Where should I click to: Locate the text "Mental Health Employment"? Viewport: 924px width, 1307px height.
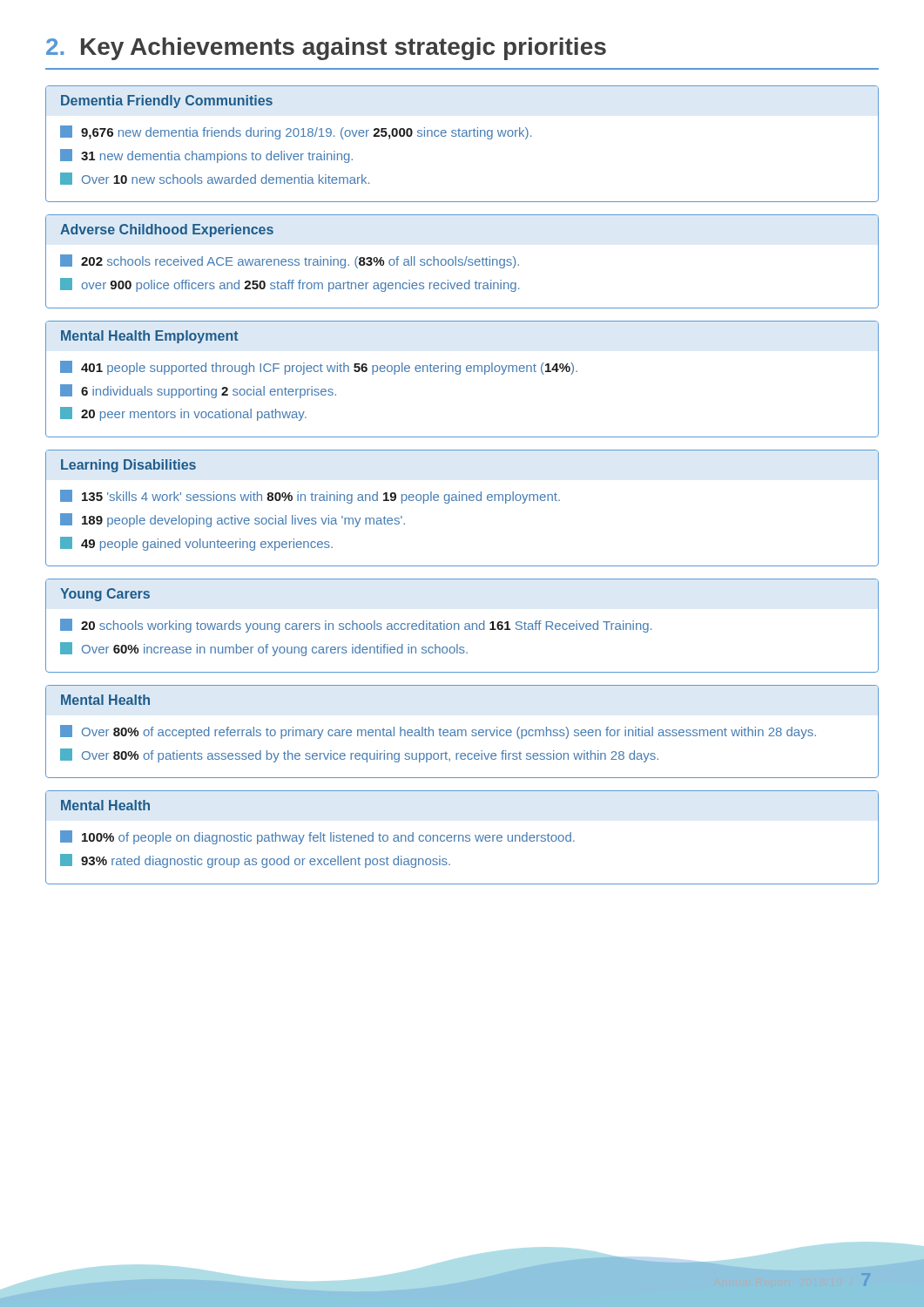[149, 336]
